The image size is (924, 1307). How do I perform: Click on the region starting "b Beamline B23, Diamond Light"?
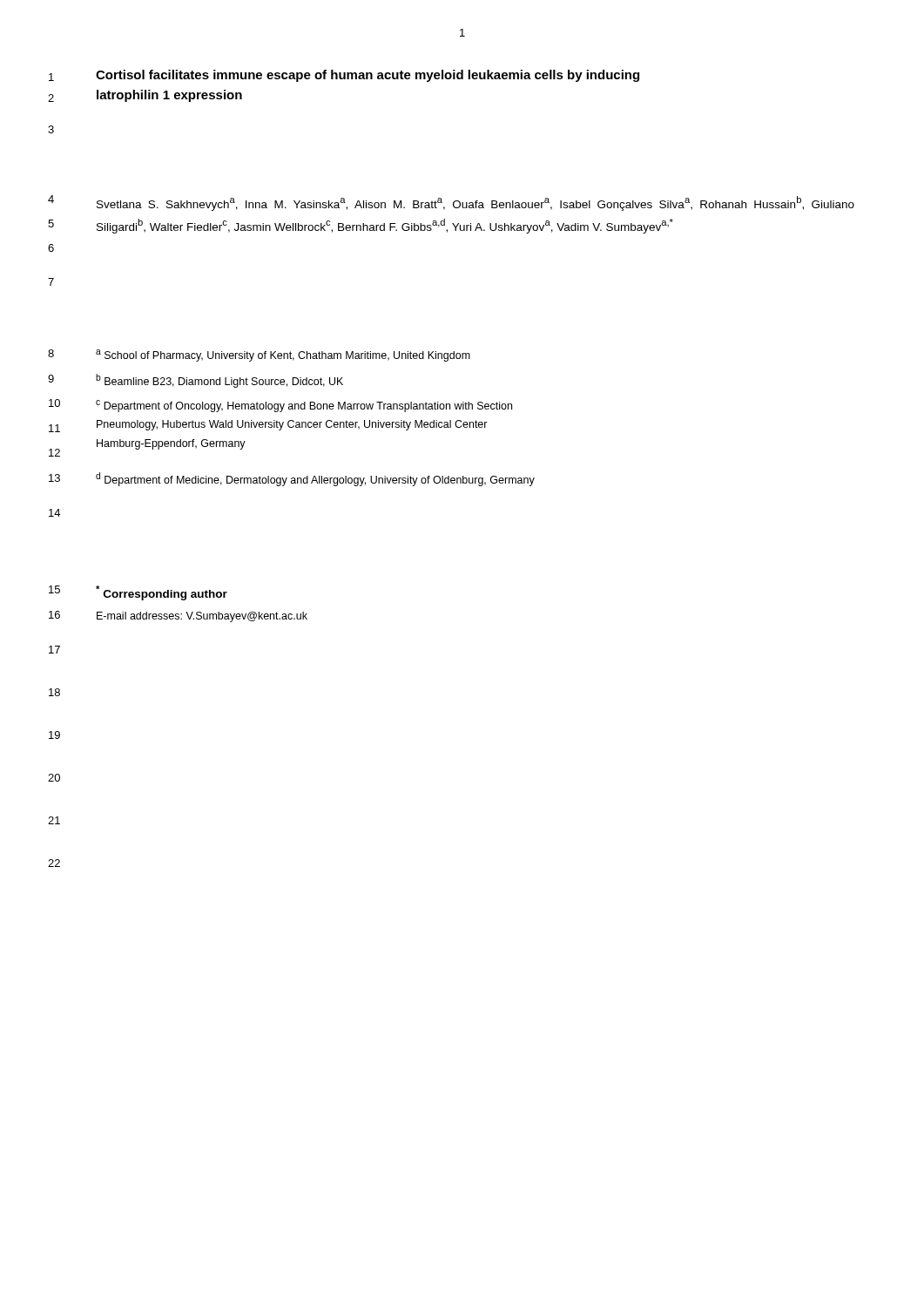coord(219,381)
